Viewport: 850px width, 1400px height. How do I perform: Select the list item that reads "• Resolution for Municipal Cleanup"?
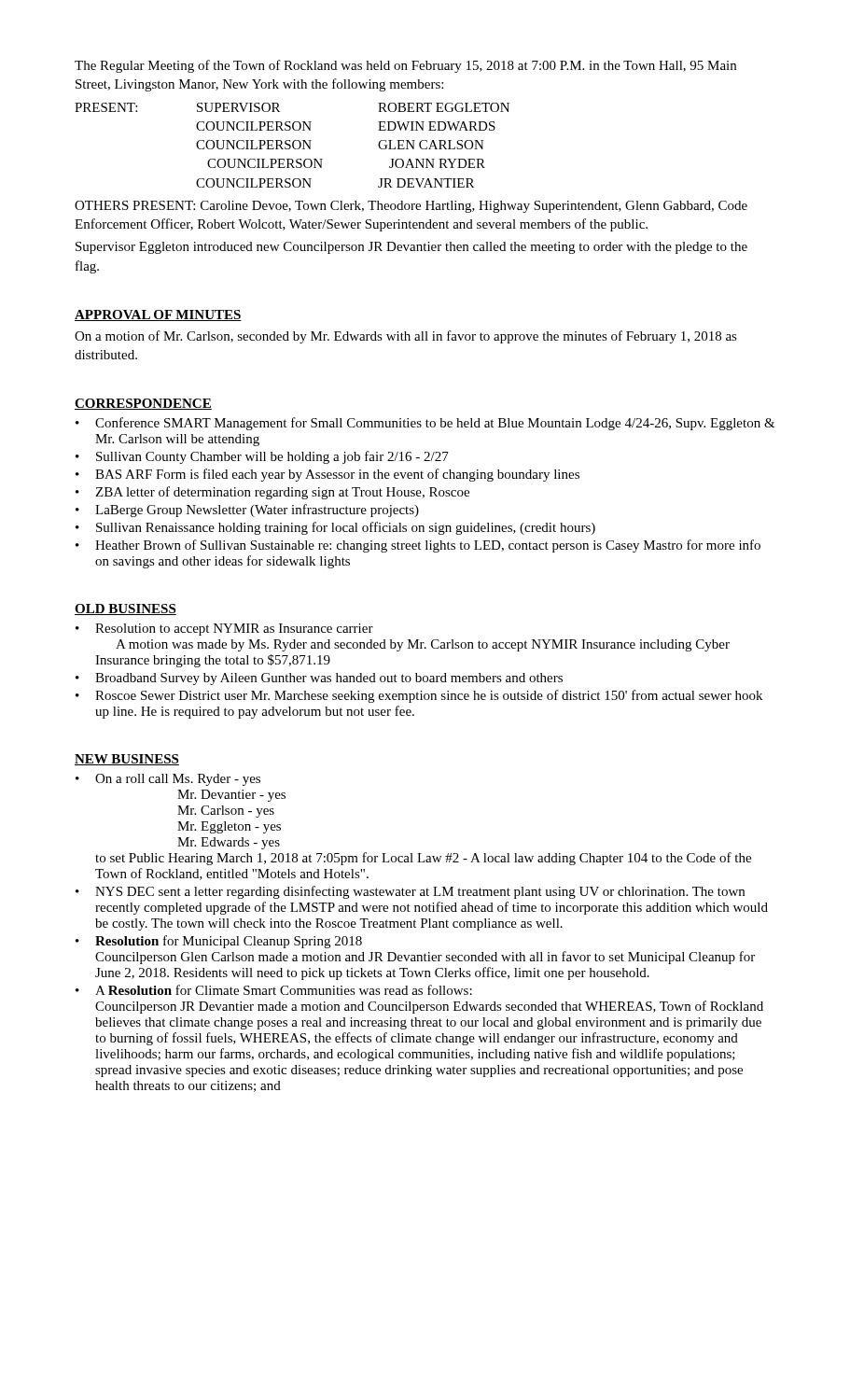pos(425,957)
